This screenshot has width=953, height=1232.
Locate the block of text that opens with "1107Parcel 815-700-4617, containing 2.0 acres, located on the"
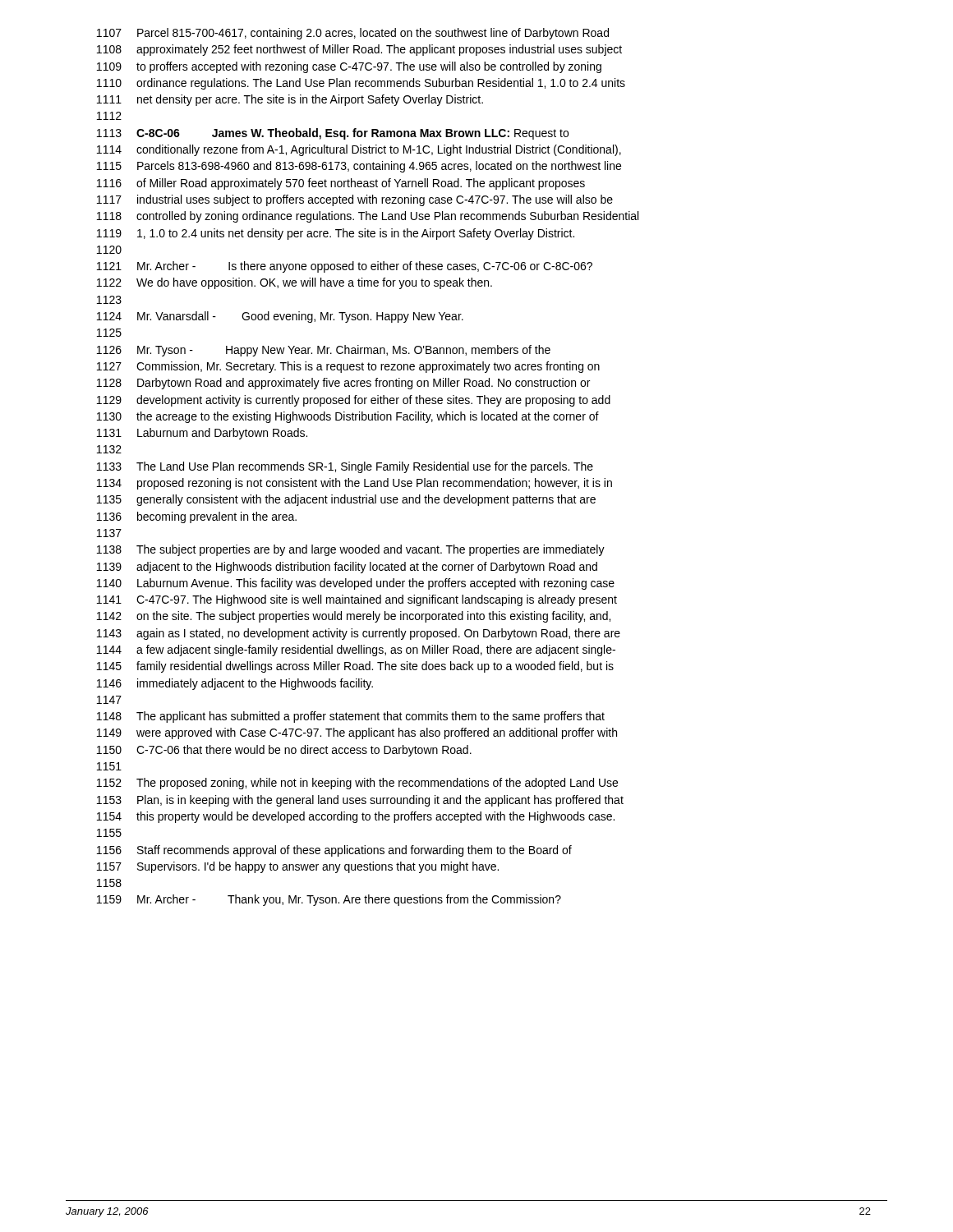click(x=485, y=66)
